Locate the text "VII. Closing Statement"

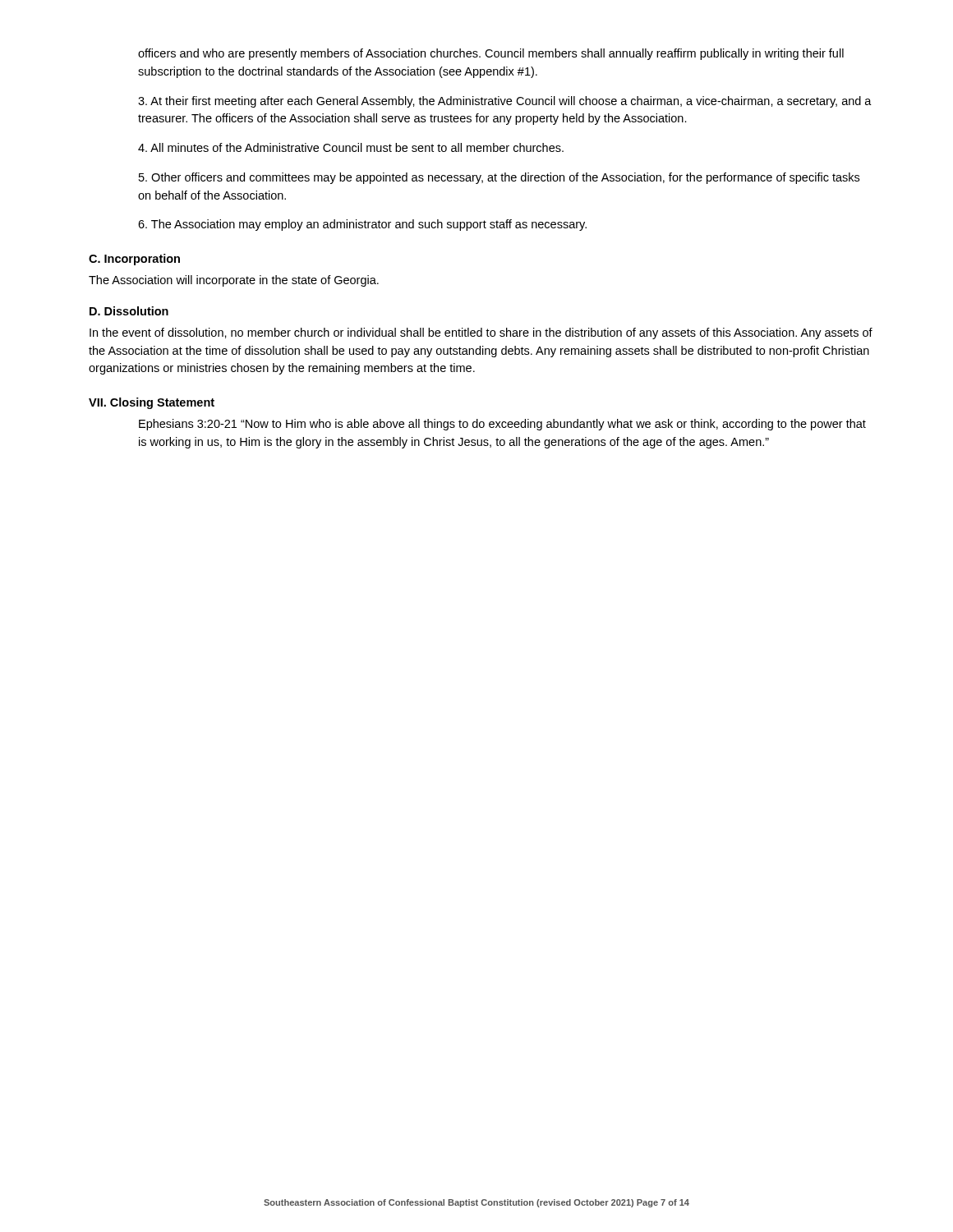152,402
